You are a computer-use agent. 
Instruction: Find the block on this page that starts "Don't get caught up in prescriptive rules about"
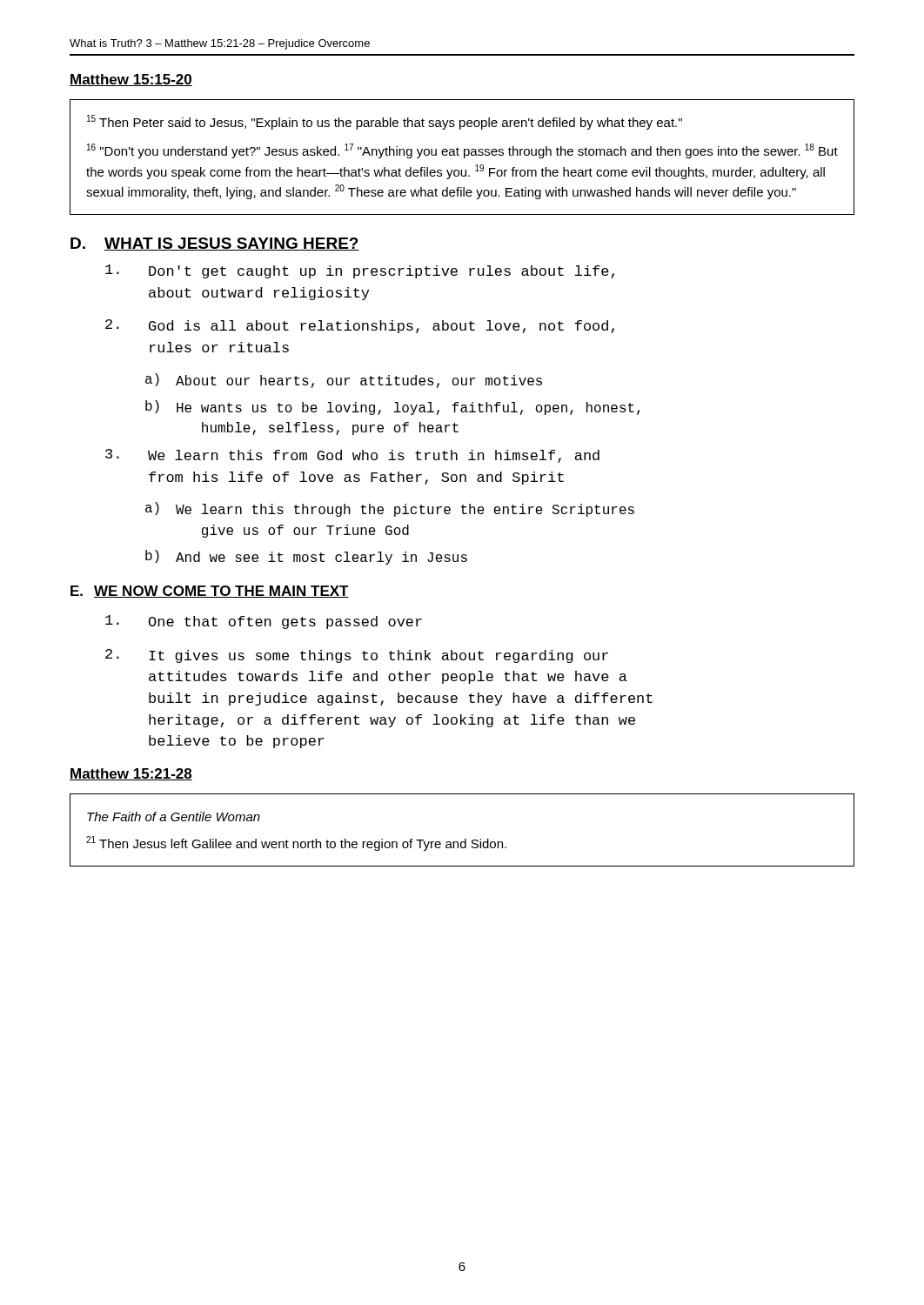pyautogui.click(x=479, y=283)
